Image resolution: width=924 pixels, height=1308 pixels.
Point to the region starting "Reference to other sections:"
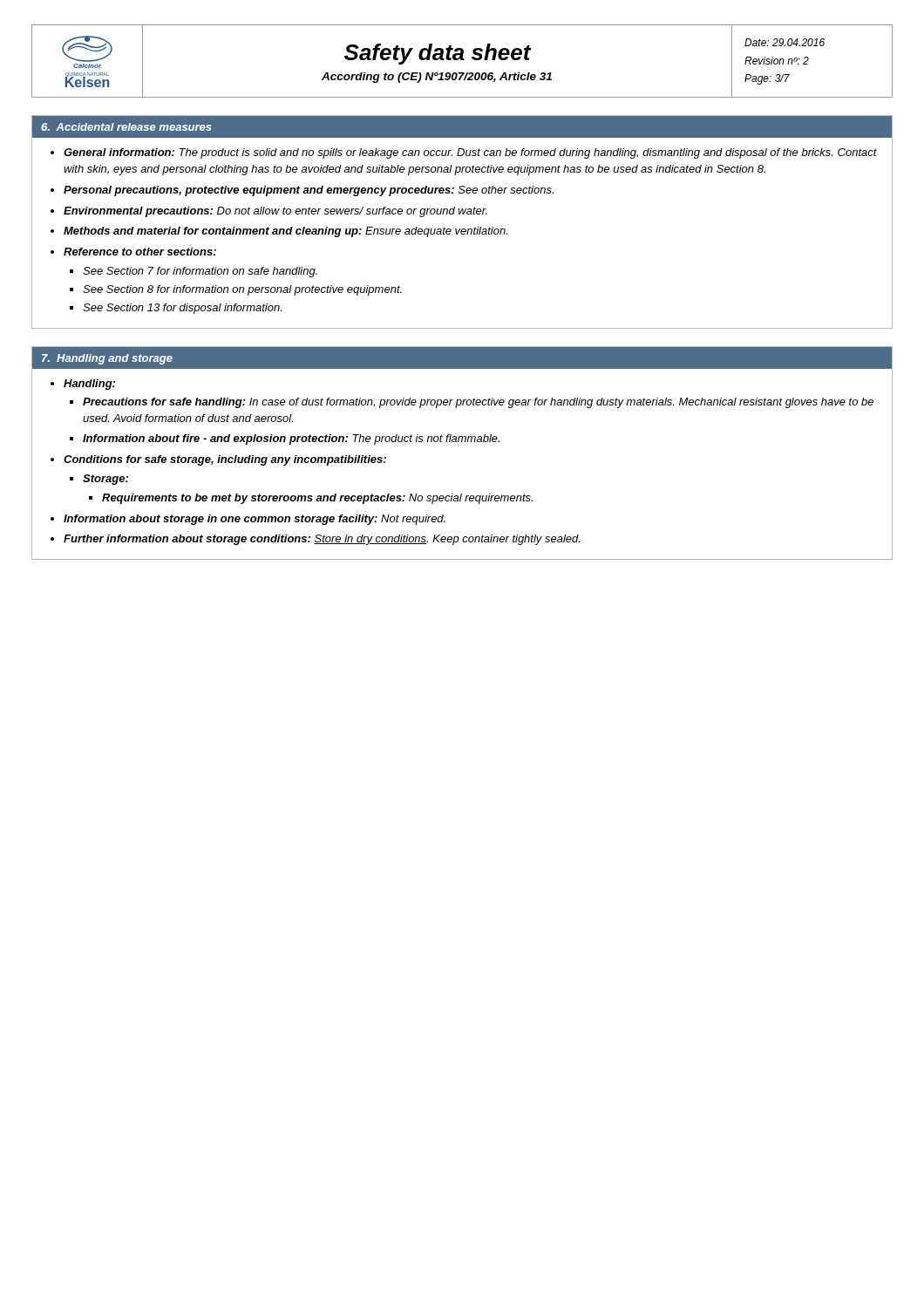tap(140, 252)
